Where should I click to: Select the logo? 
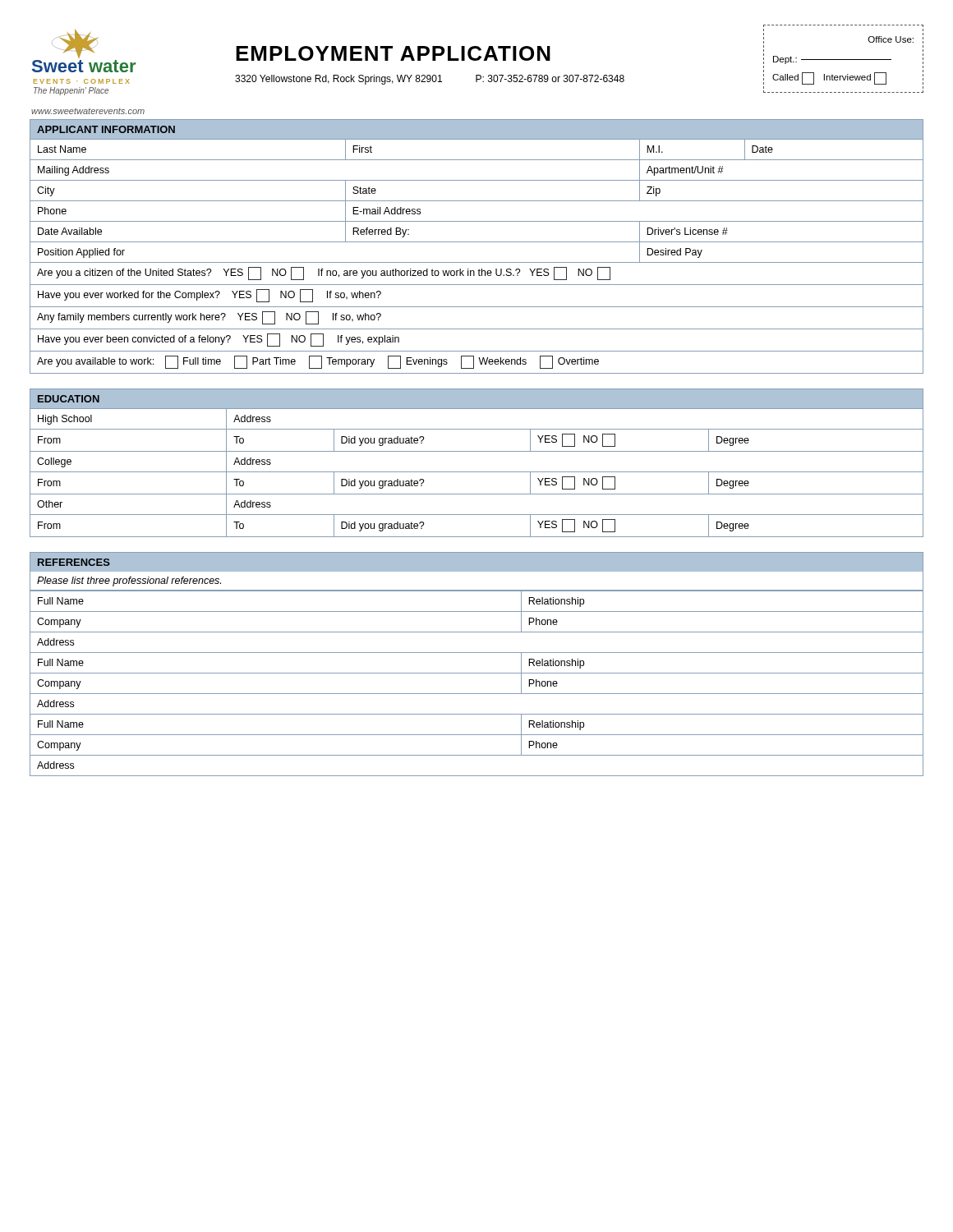tap(120, 63)
